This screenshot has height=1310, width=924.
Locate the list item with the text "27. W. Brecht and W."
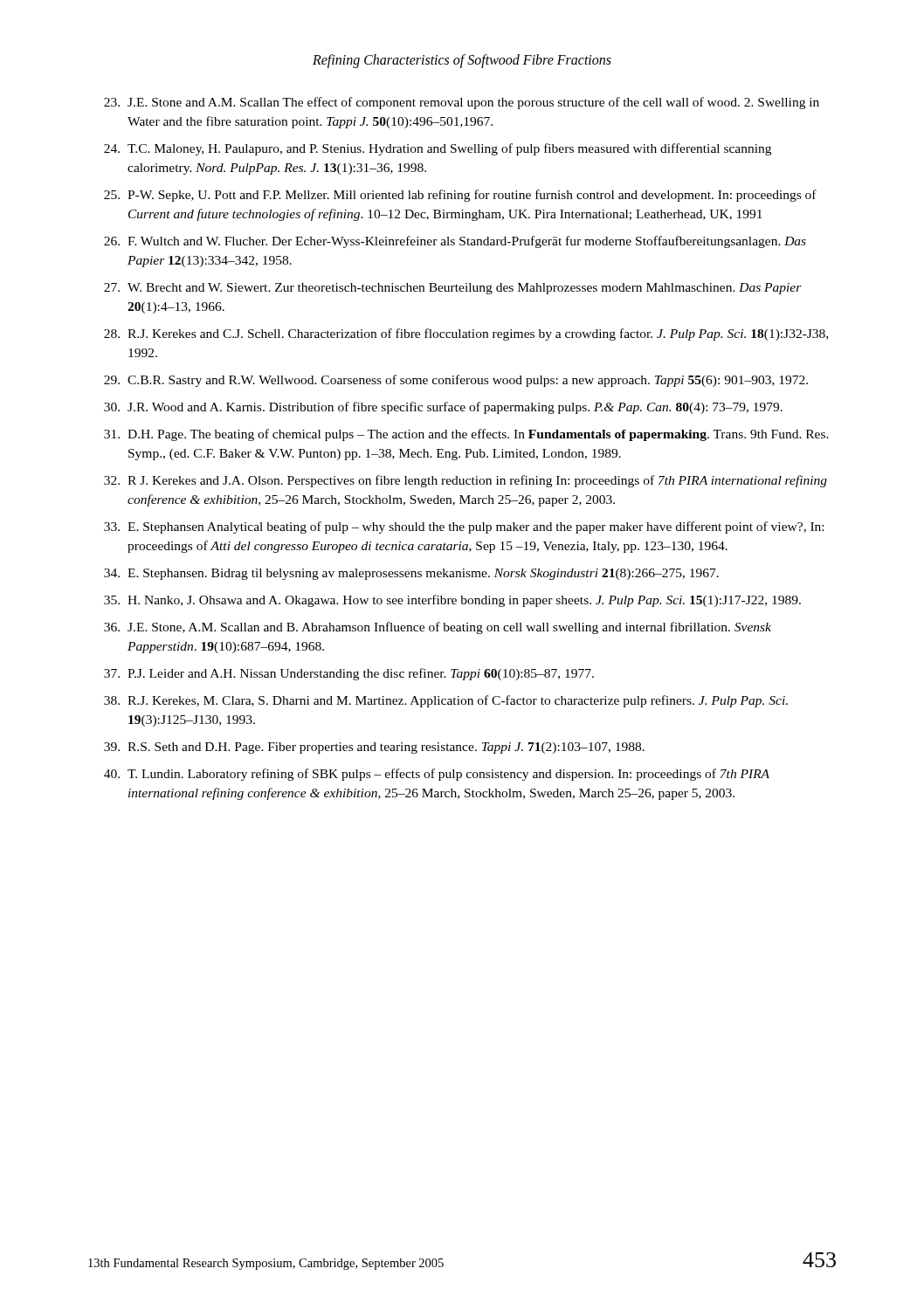click(462, 297)
